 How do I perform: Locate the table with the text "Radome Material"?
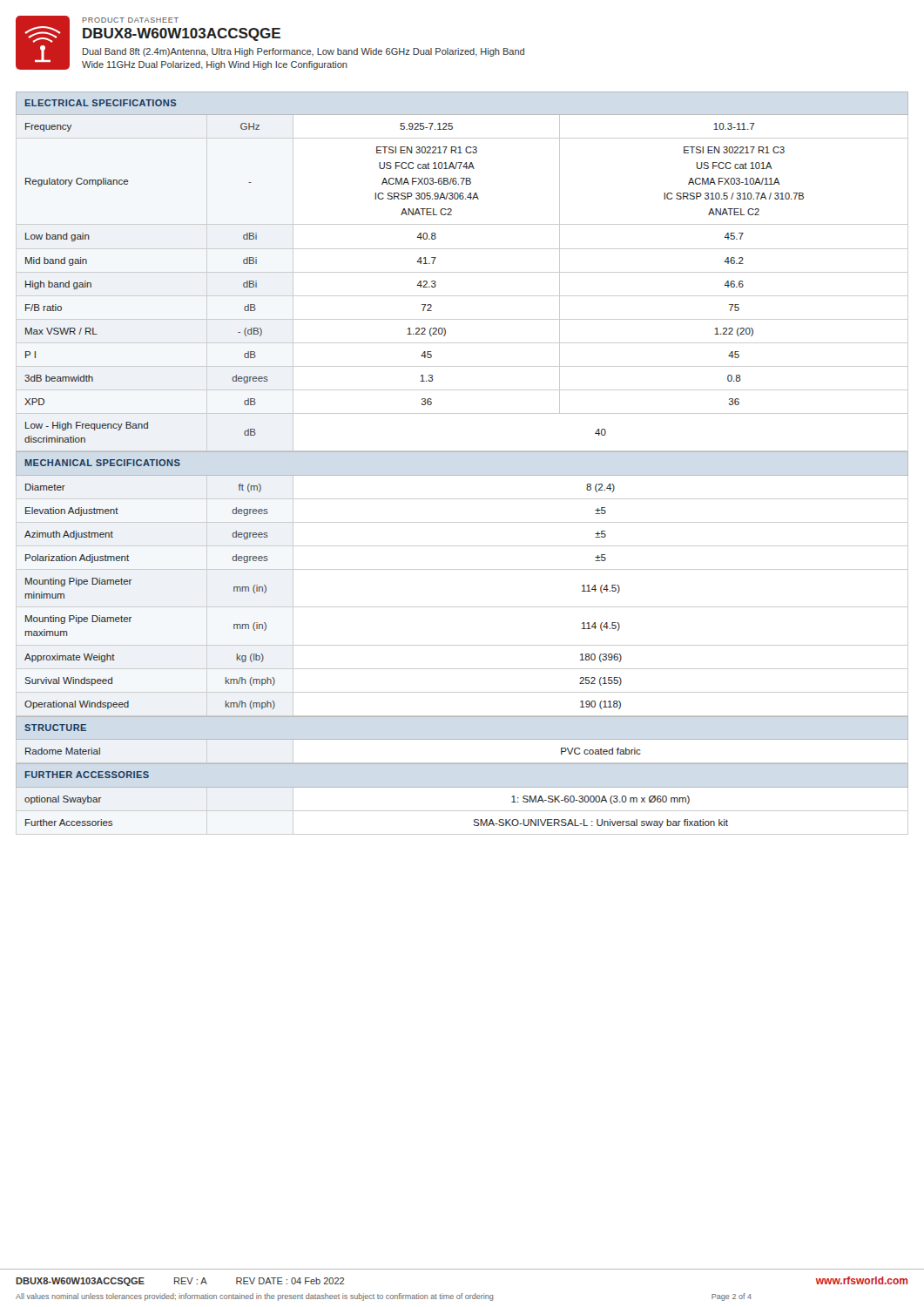click(462, 740)
